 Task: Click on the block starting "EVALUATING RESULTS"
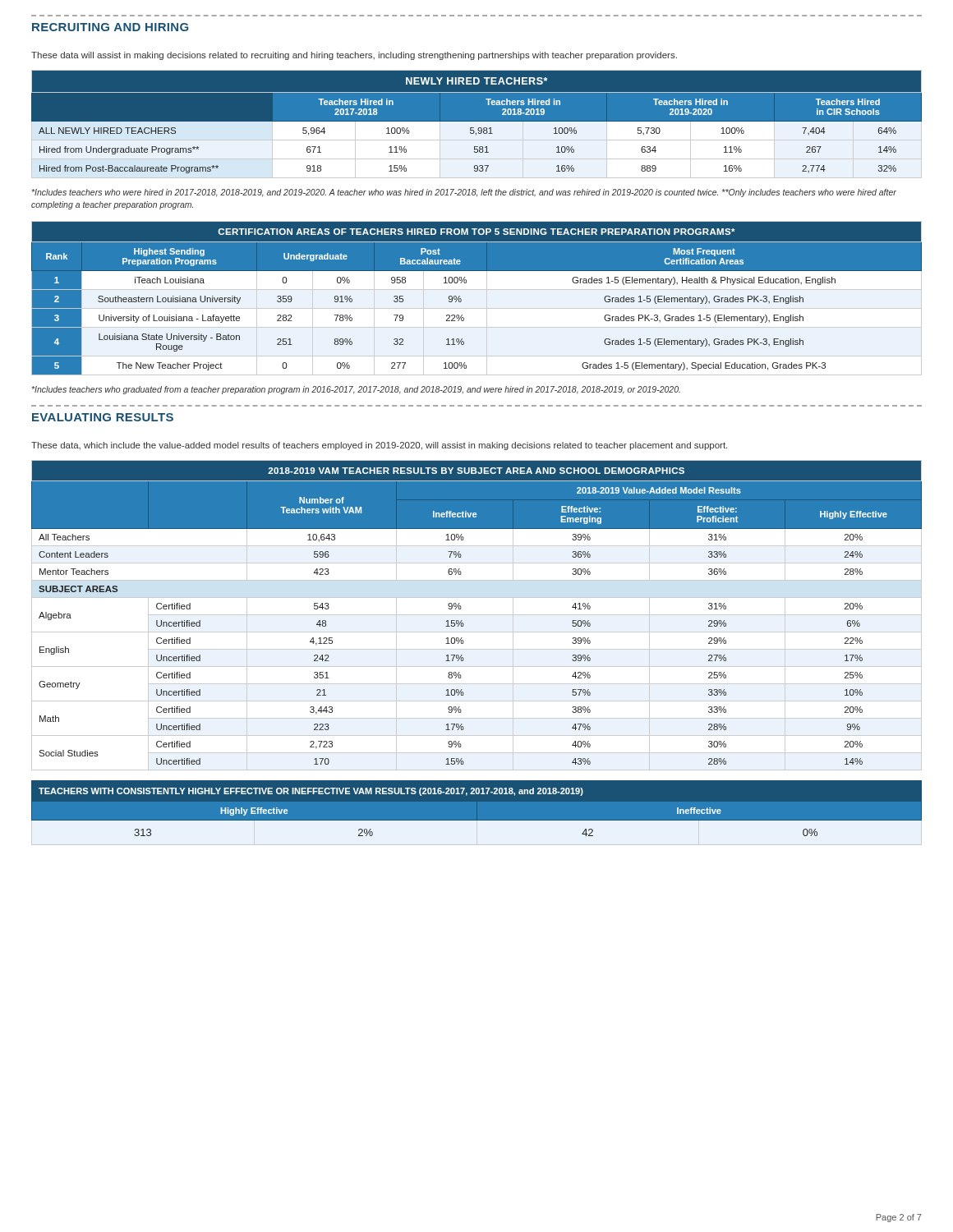tap(103, 417)
